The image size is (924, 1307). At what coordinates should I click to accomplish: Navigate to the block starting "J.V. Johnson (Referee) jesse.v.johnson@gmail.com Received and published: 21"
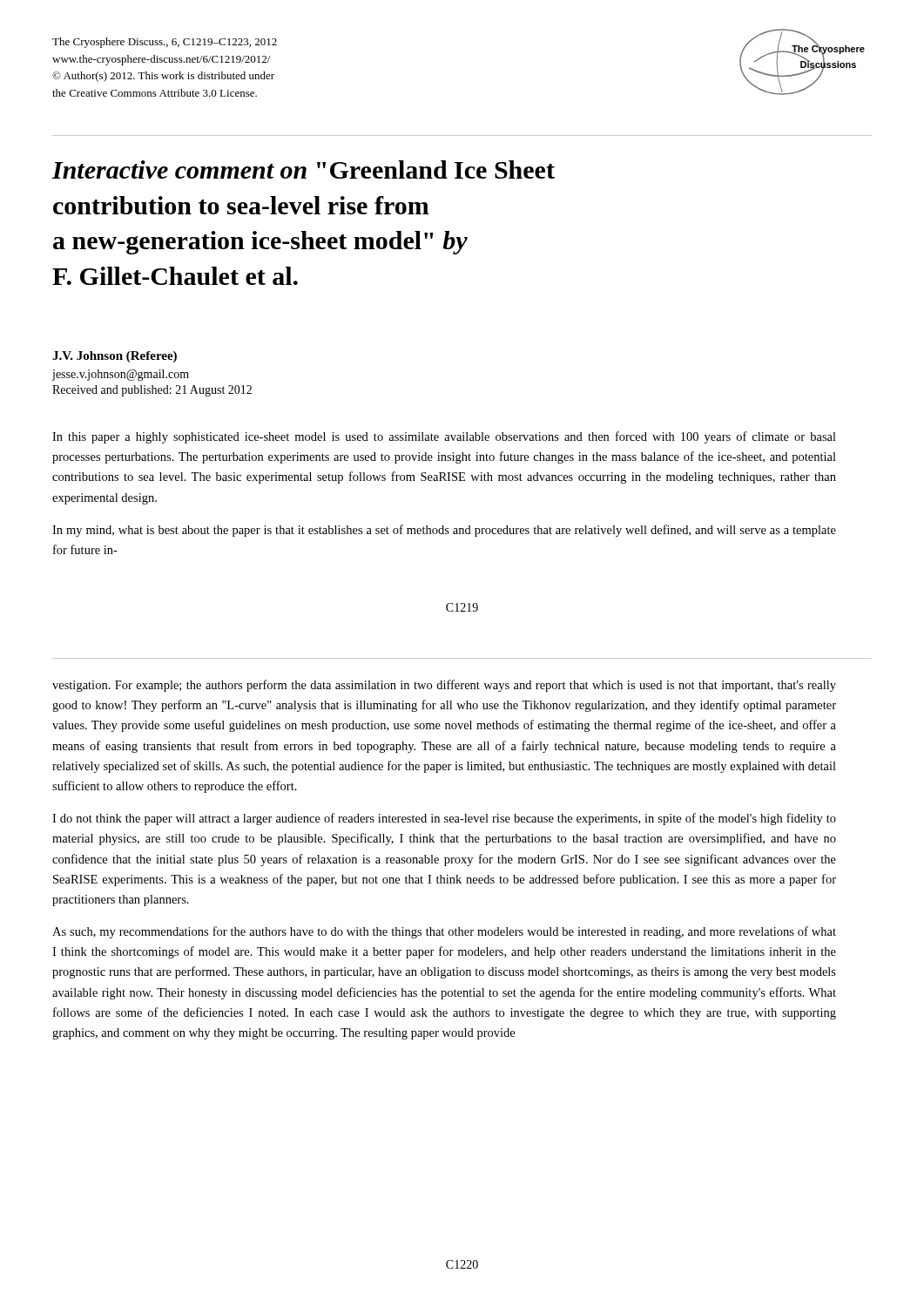coord(115,357)
